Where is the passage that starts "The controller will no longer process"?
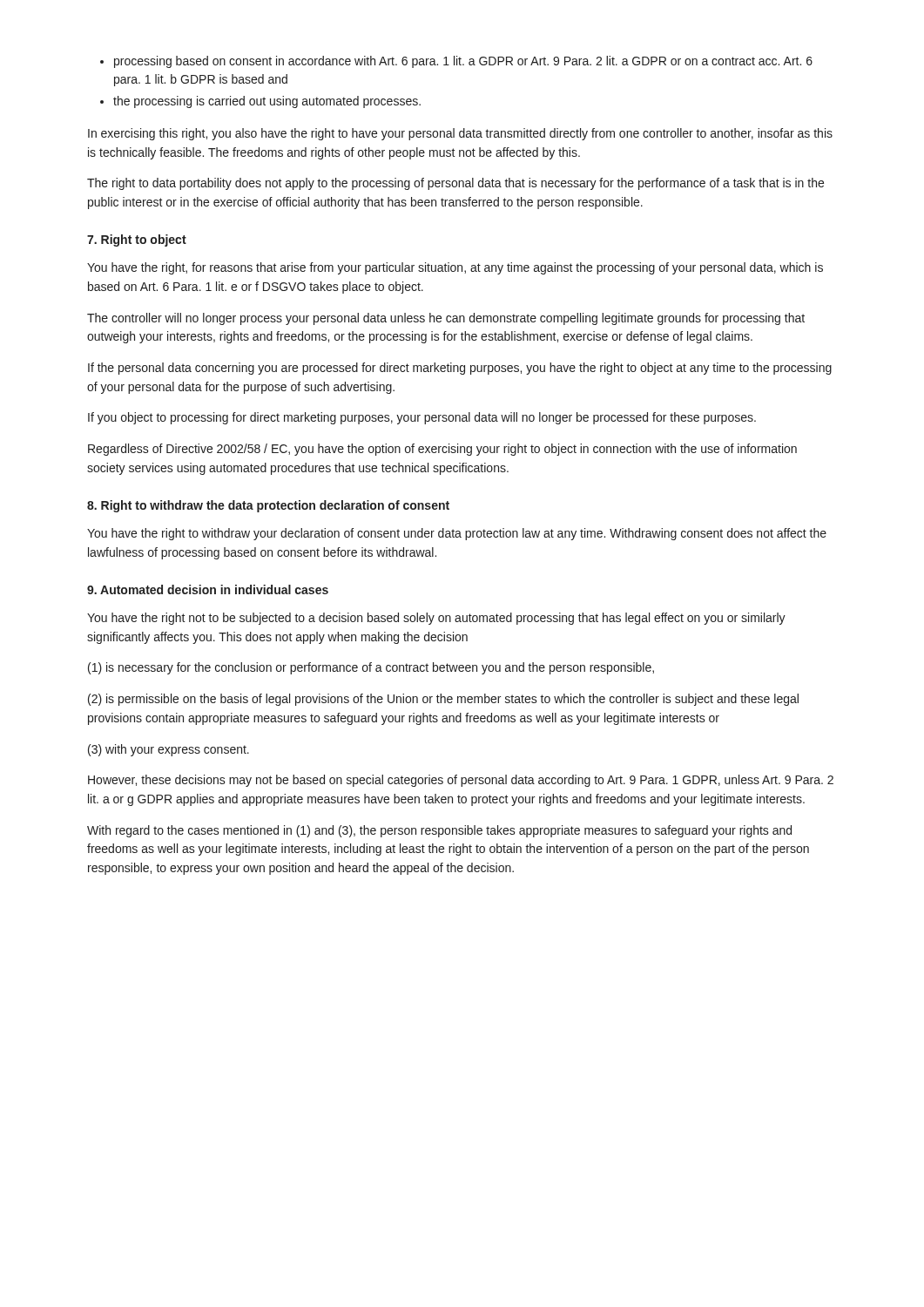Image resolution: width=924 pixels, height=1307 pixels. click(x=446, y=327)
